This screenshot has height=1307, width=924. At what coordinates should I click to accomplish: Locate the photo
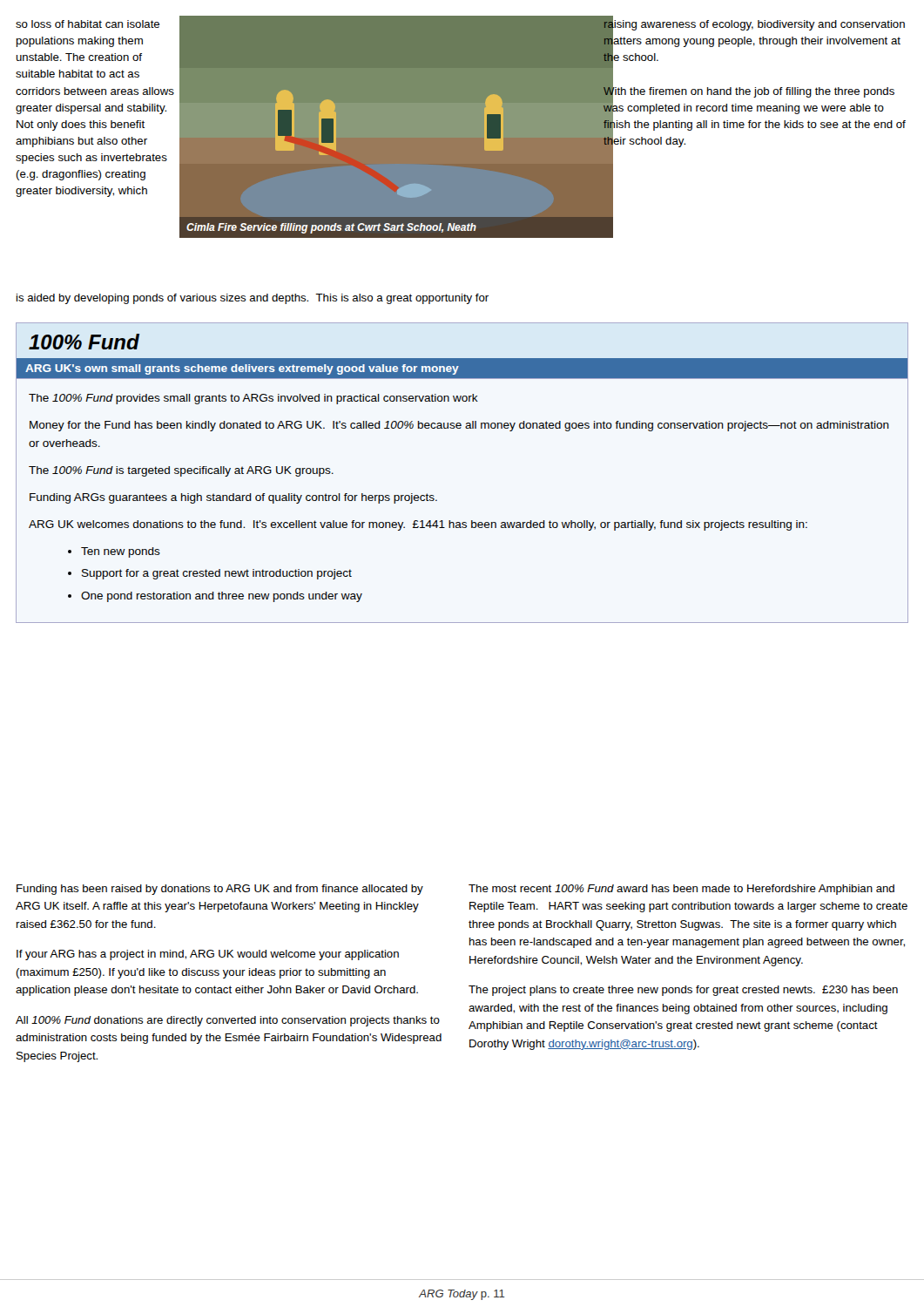(396, 127)
